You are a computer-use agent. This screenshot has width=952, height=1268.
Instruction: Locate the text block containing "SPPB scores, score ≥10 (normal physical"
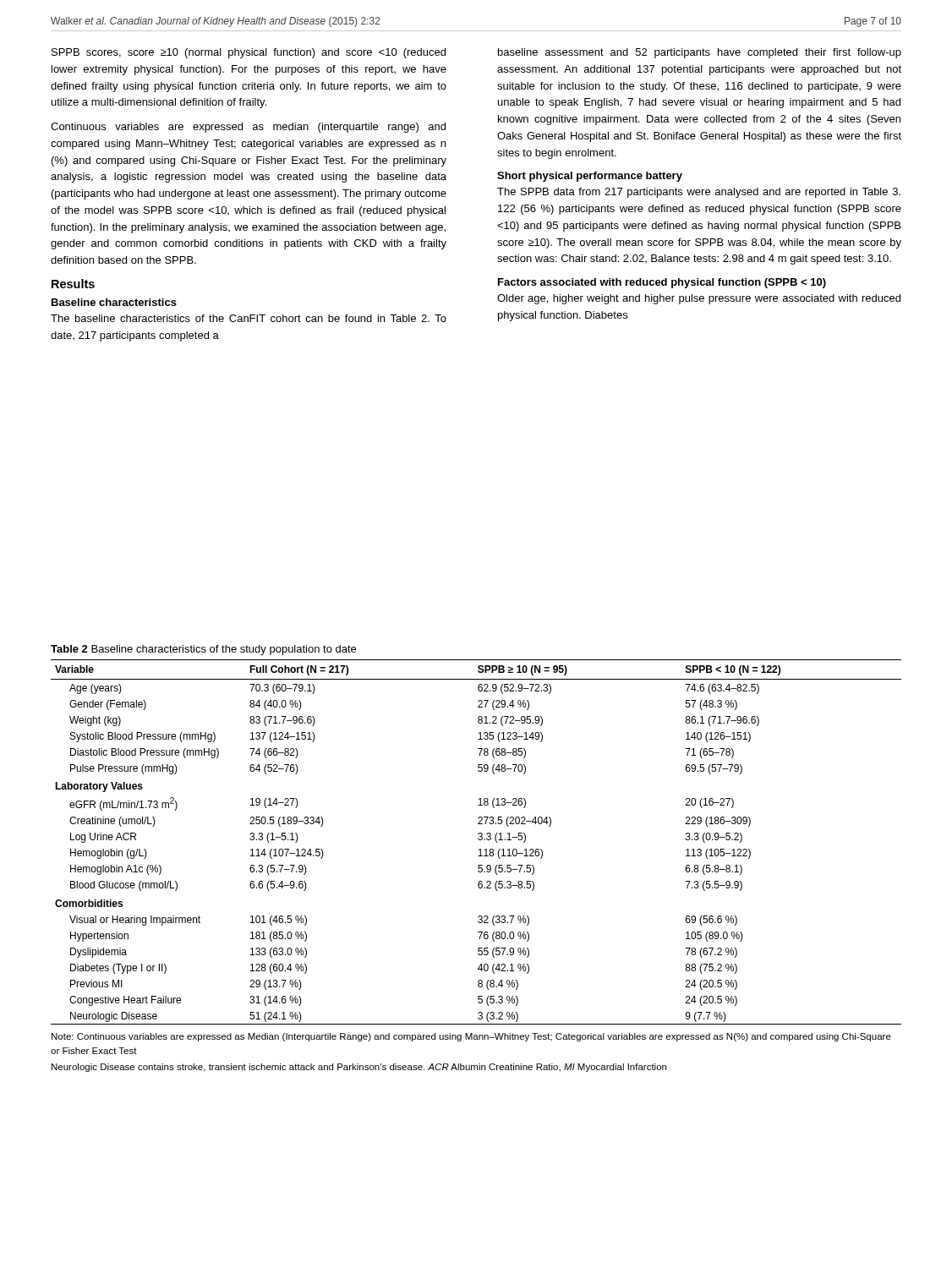(x=249, y=156)
